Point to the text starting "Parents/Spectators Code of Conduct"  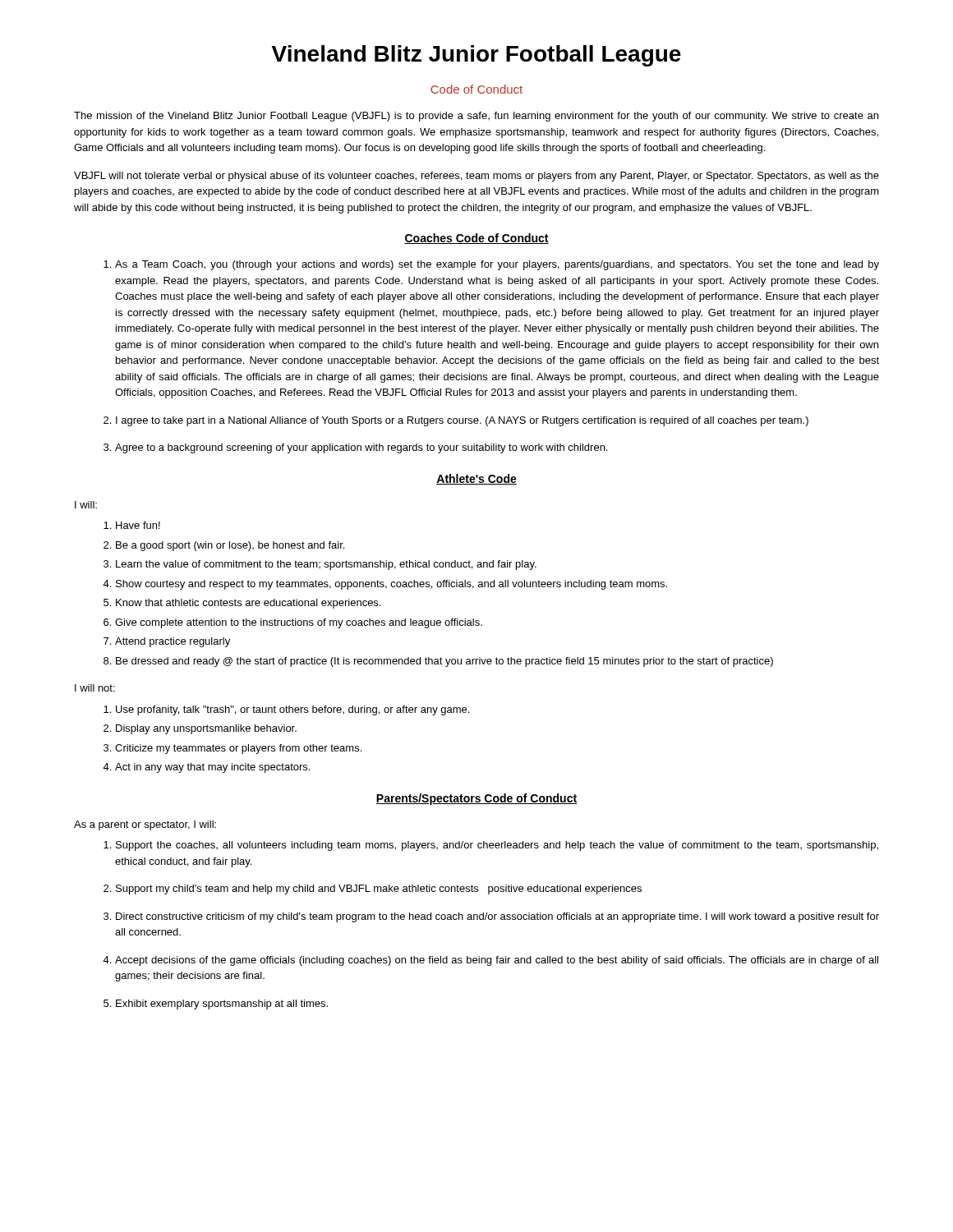click(x=476, y=798)
